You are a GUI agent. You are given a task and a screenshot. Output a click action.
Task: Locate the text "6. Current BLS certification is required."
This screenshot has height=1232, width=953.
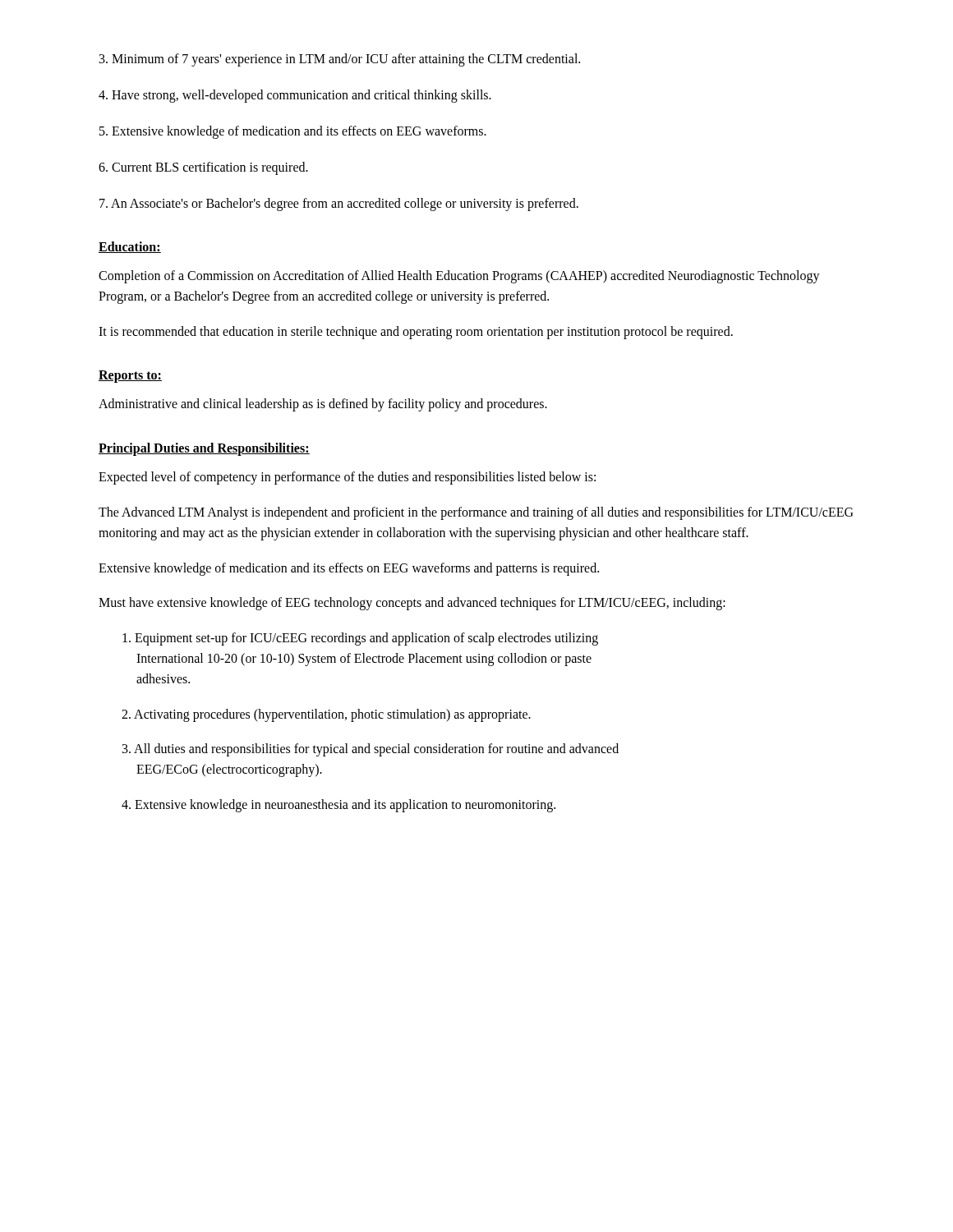click(x=204, y=167)
